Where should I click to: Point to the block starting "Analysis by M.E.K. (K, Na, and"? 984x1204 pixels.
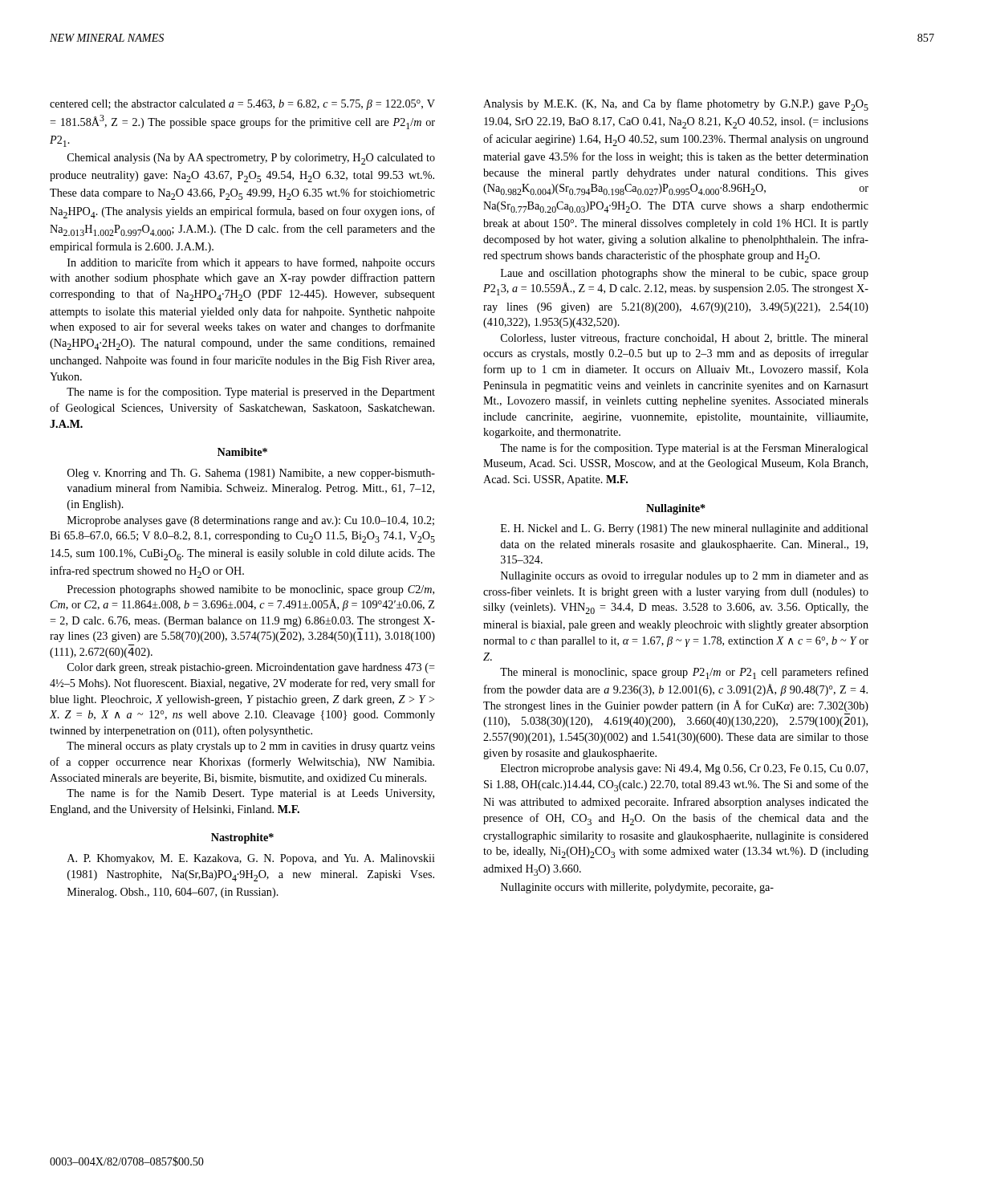(x=676, y=181)
